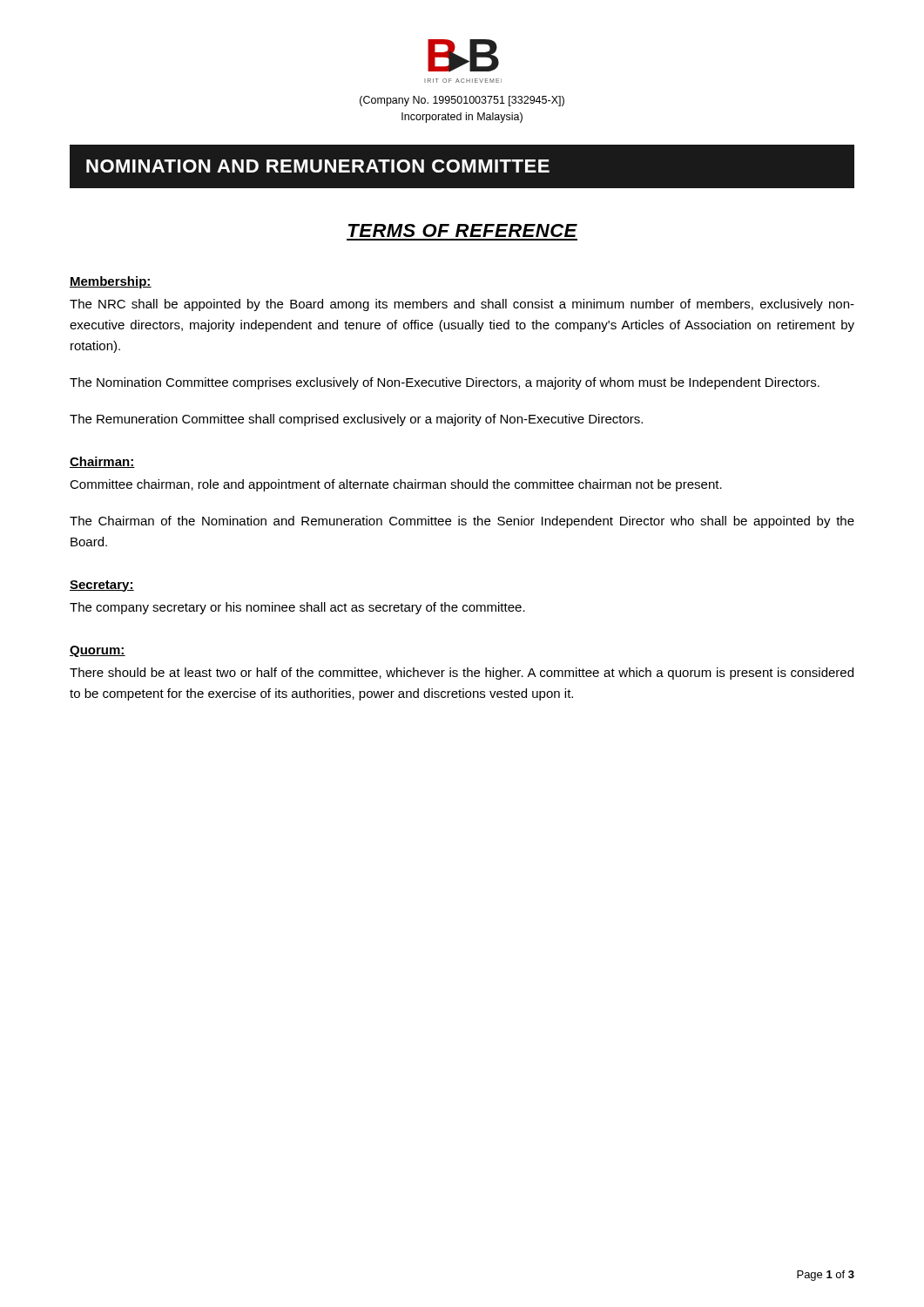Locate the text block starting "The company secretary or his nominee shall act"
924x1307 pixels.
tap(298, 606)
